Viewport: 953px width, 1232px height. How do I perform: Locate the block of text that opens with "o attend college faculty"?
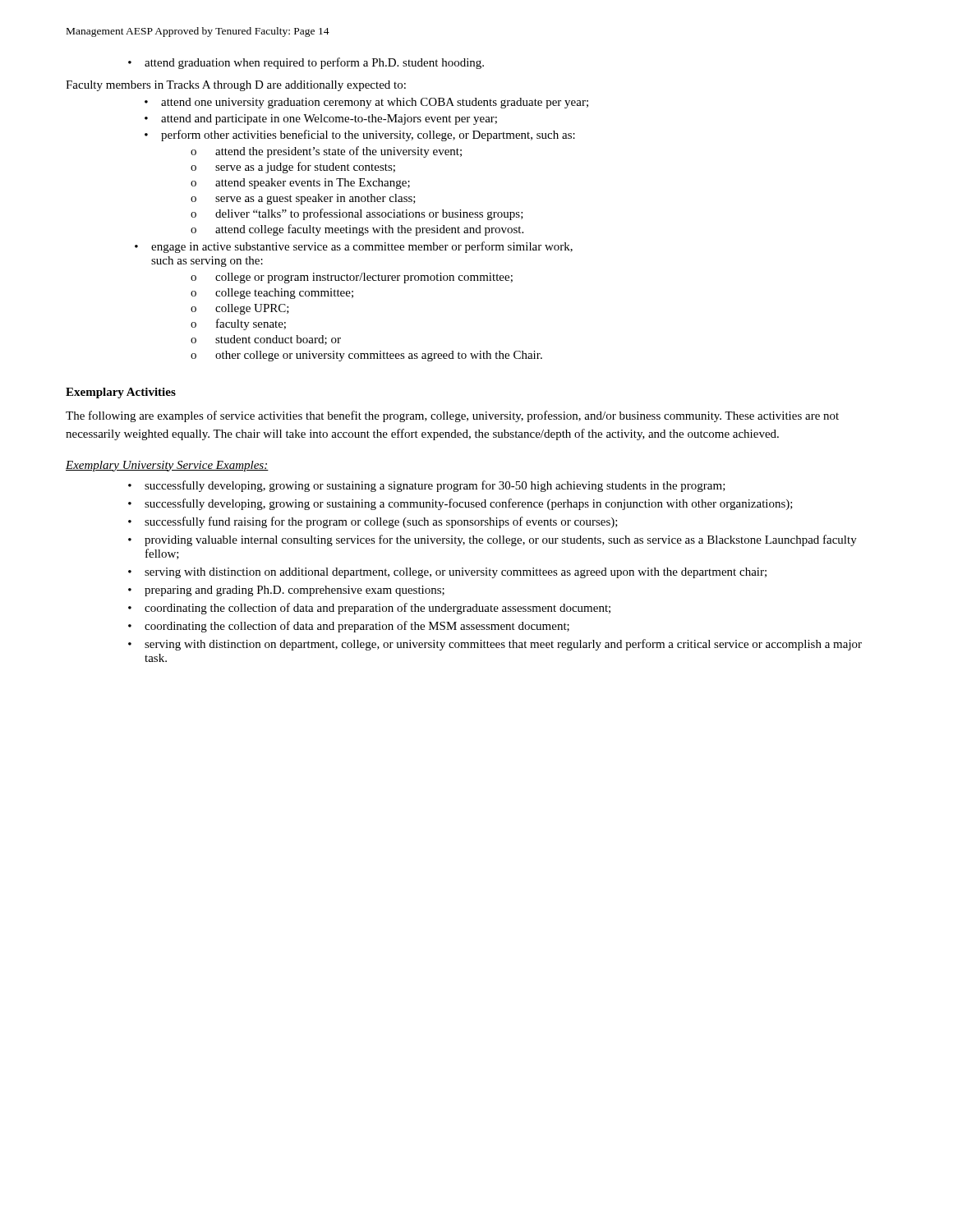click(357, 230)
